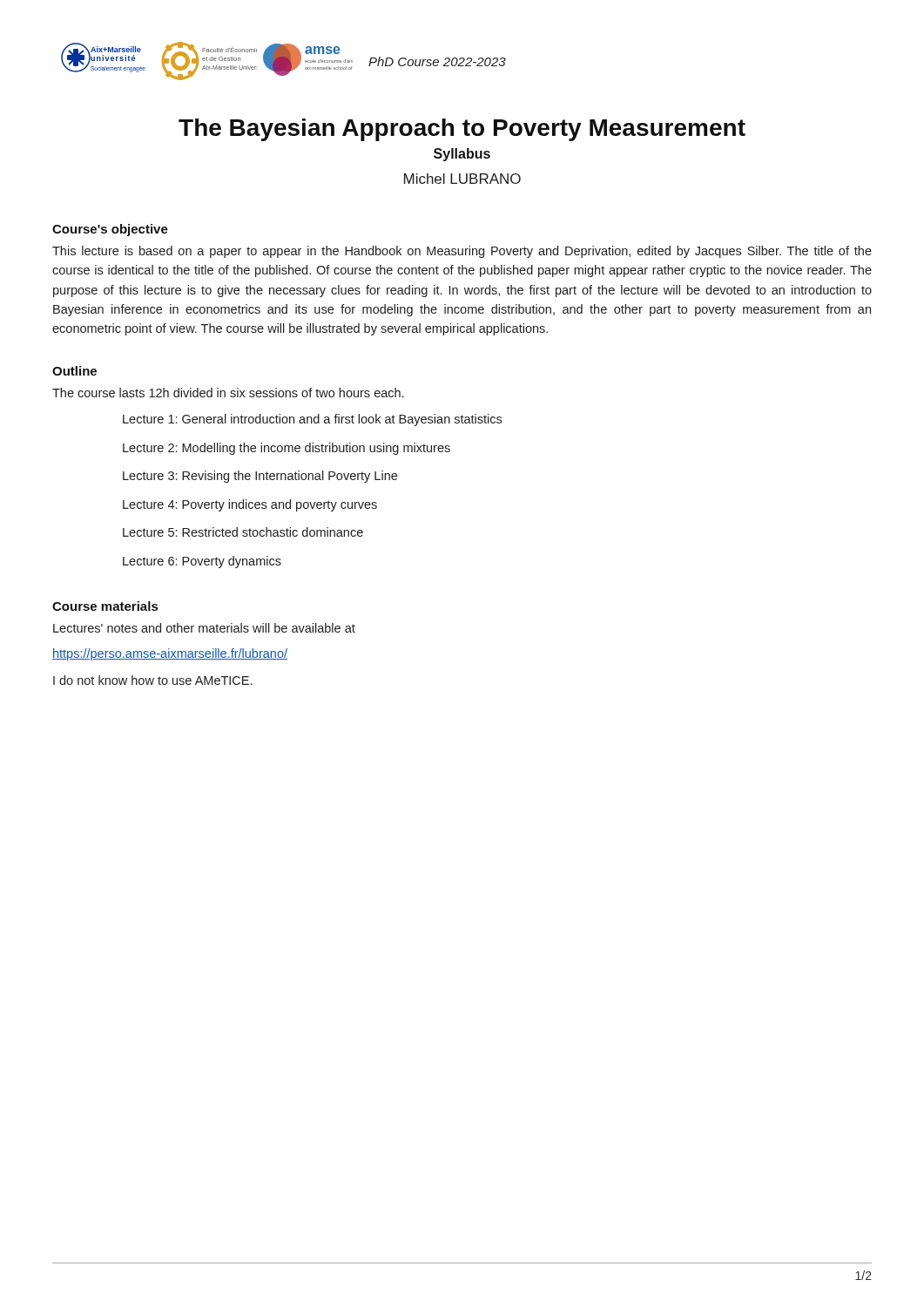
Task: Locate the text "Course's objective"
Action: [110, 228]
